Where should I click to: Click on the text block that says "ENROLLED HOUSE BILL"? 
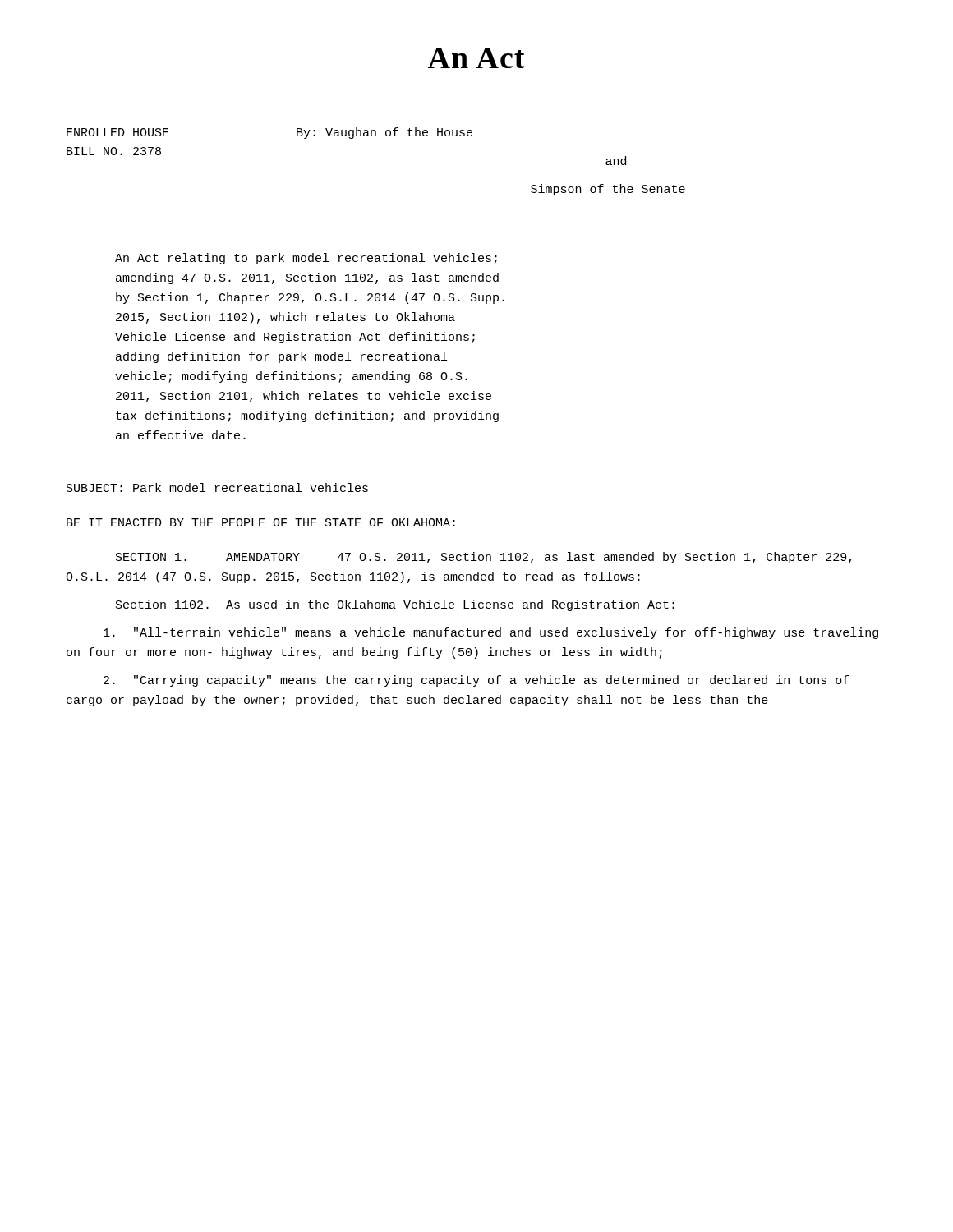[x=114, y=133]
